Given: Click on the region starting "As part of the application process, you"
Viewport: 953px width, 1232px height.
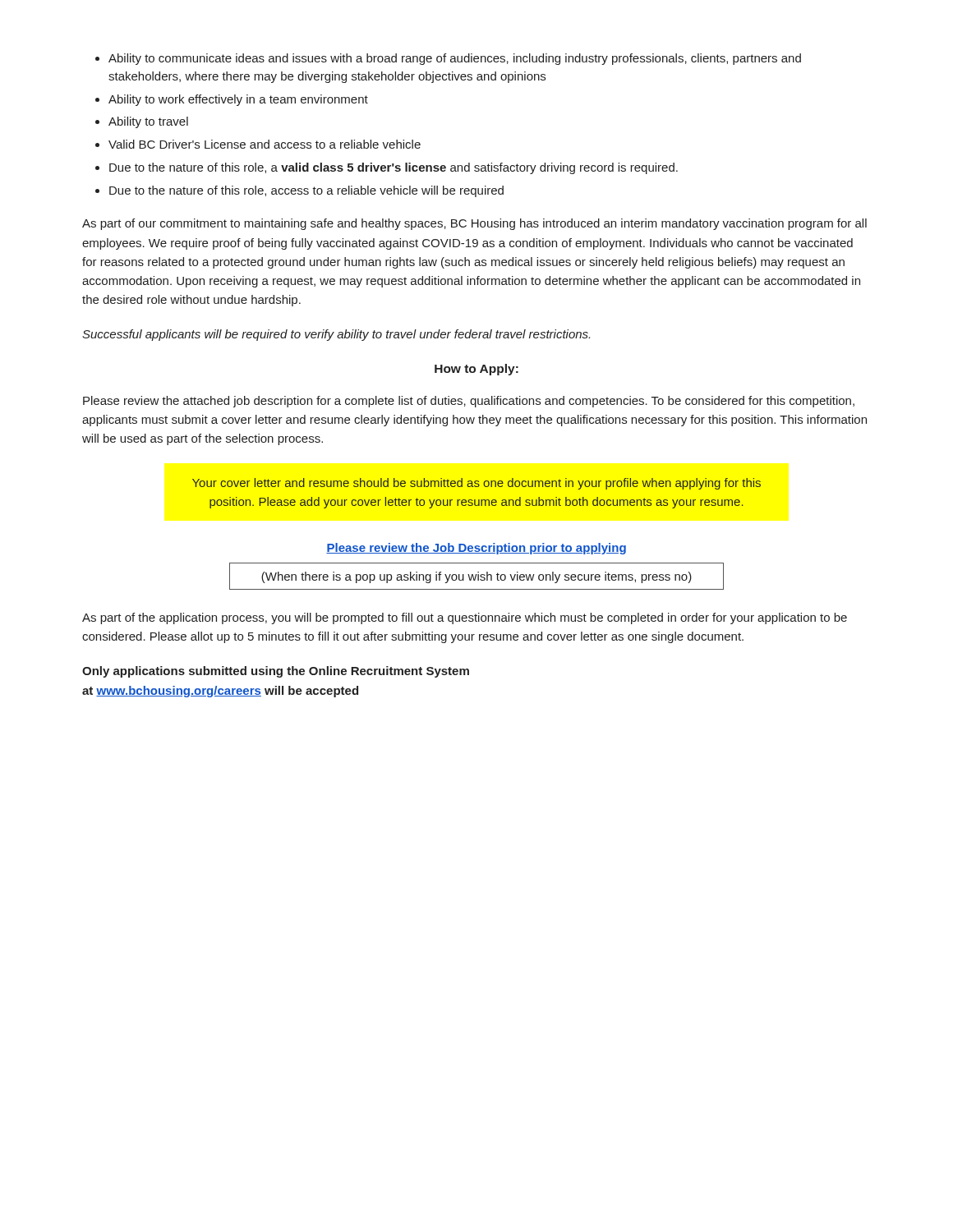Looking at the screenshot, I should 465,627.
